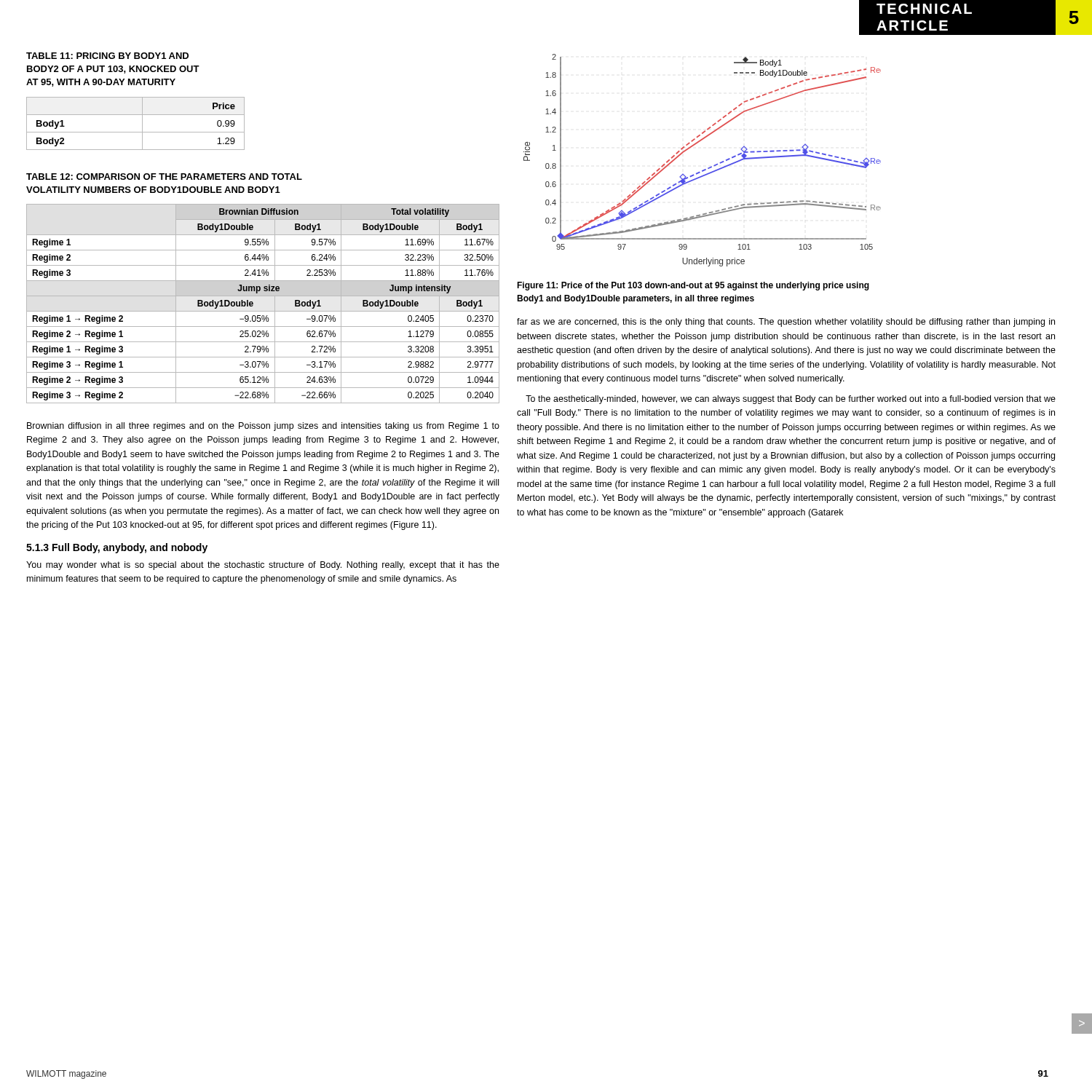
Task: Find the table that mentions "Regime 1"
Action: pyautogui.click(x=263, y=304)
